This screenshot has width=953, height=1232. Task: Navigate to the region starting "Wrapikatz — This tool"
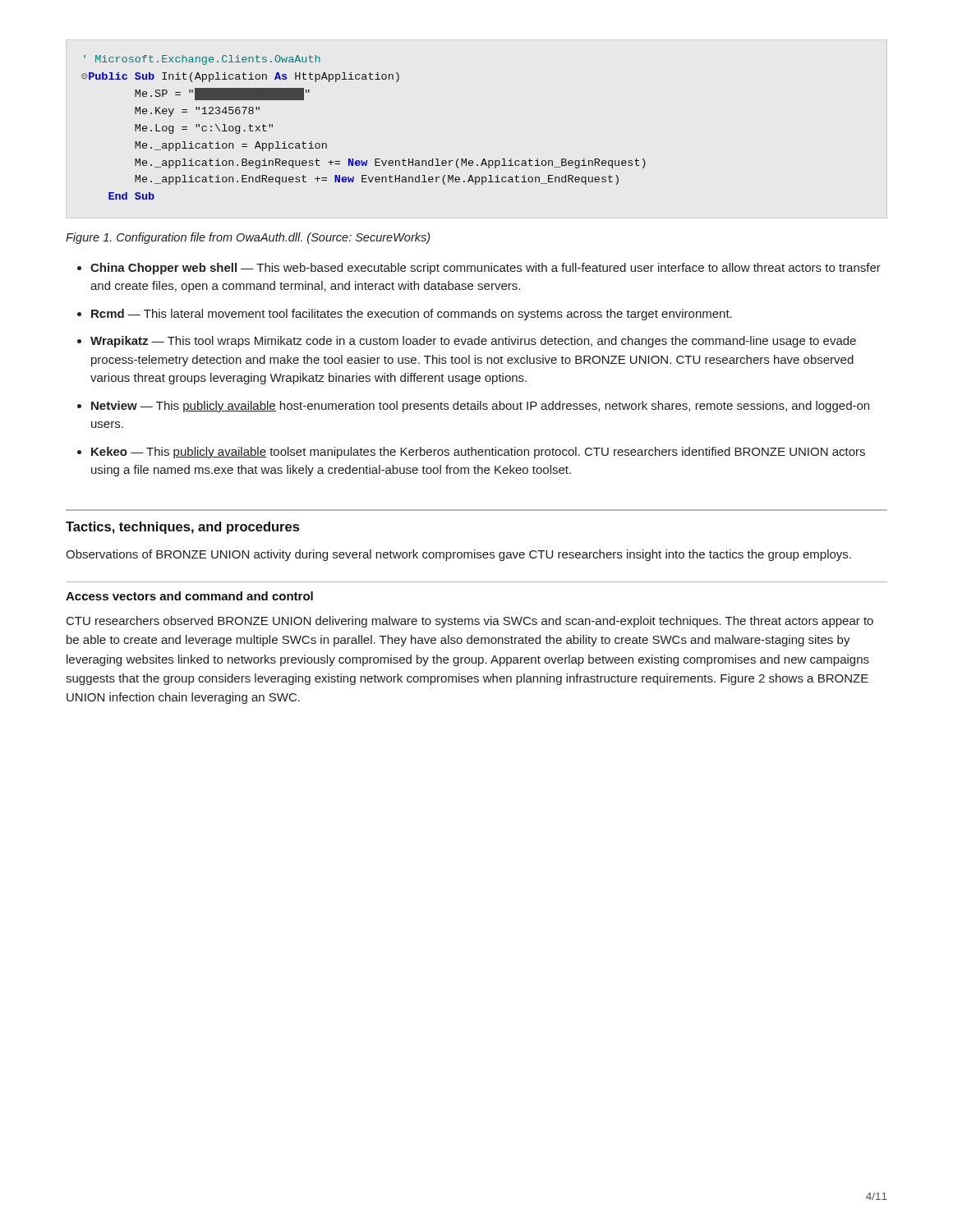(x=473, y=359)
